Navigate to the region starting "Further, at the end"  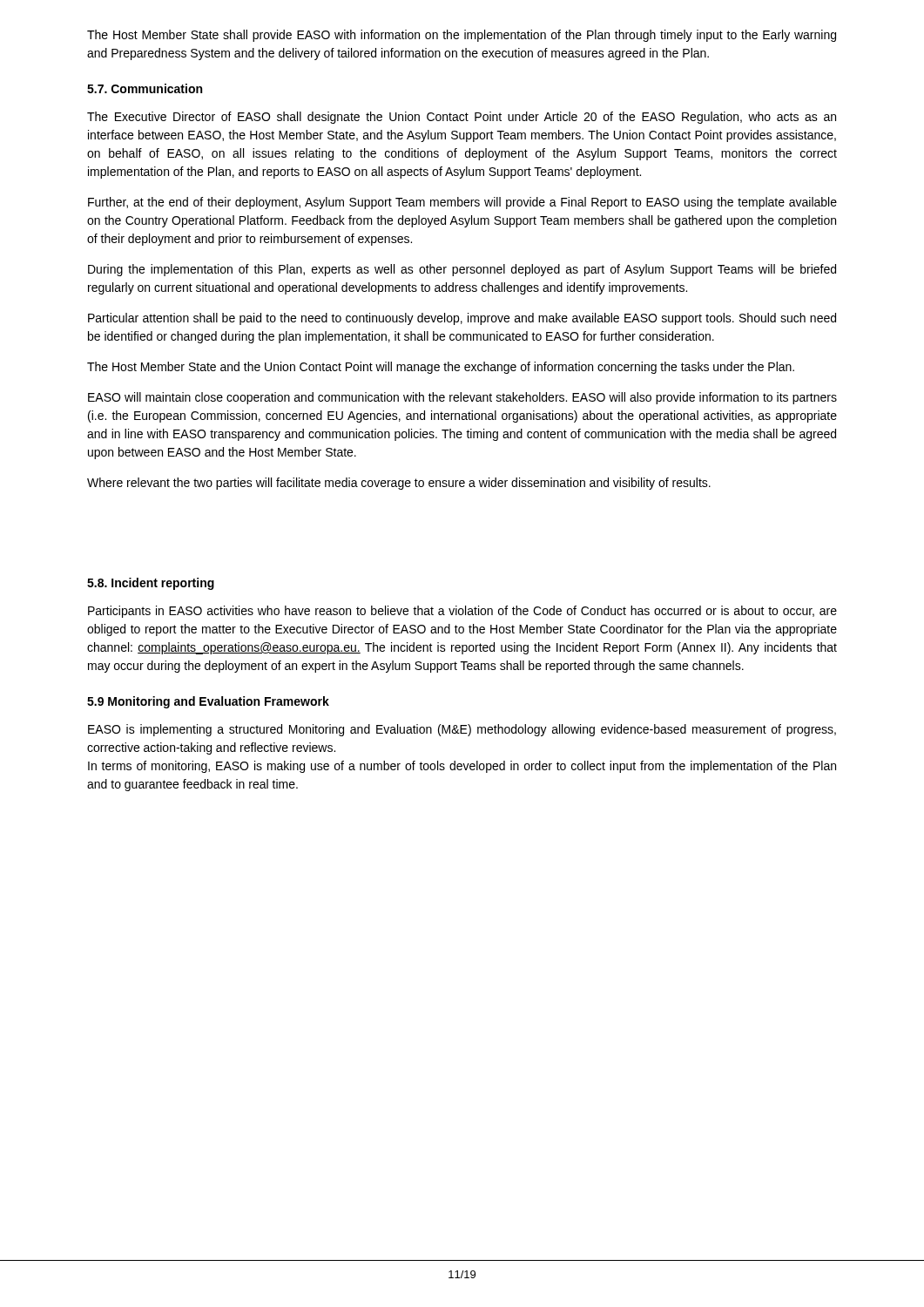coord(462,221)
